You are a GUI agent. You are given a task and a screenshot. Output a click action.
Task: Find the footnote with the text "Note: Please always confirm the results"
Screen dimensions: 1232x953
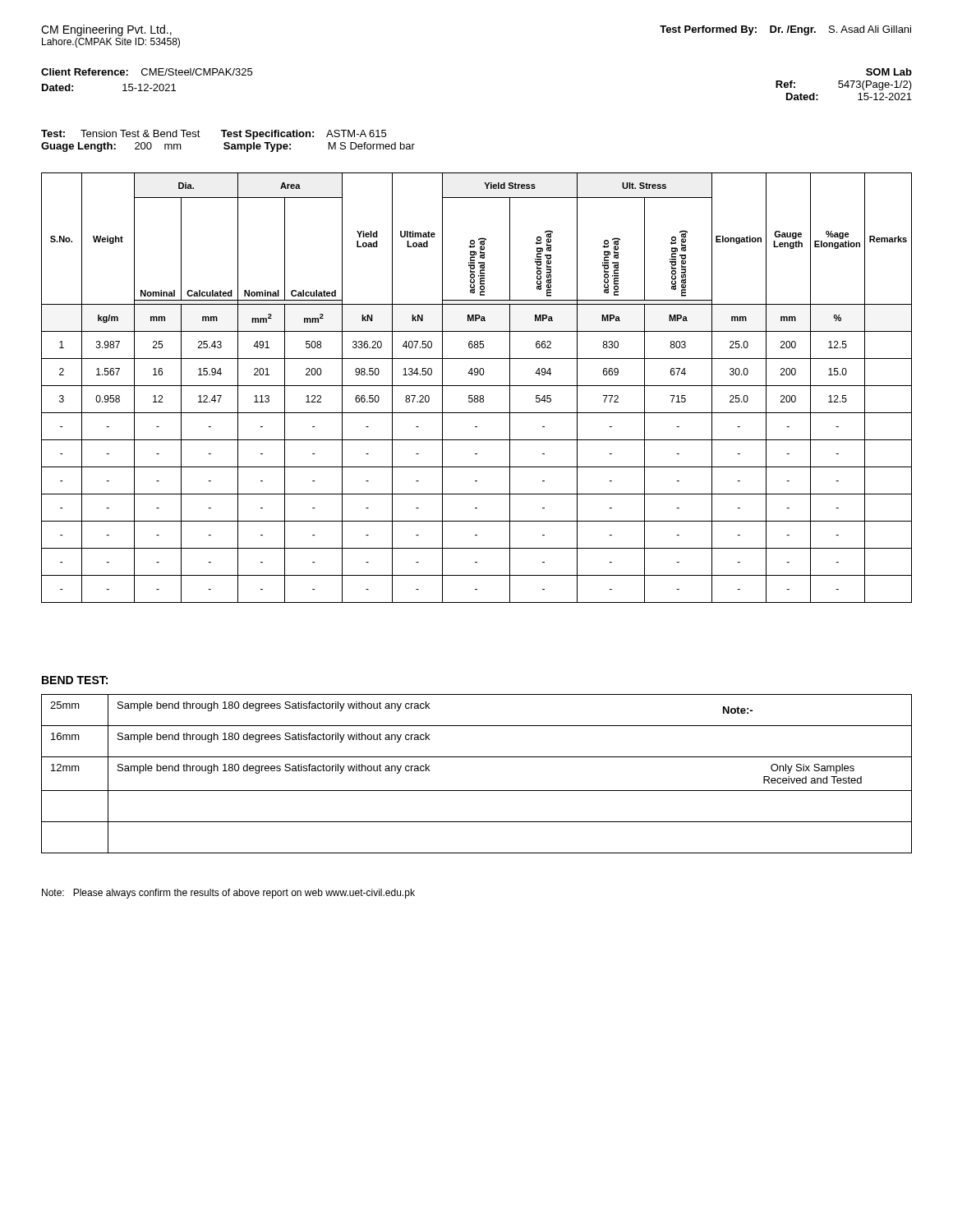(228, 893)
